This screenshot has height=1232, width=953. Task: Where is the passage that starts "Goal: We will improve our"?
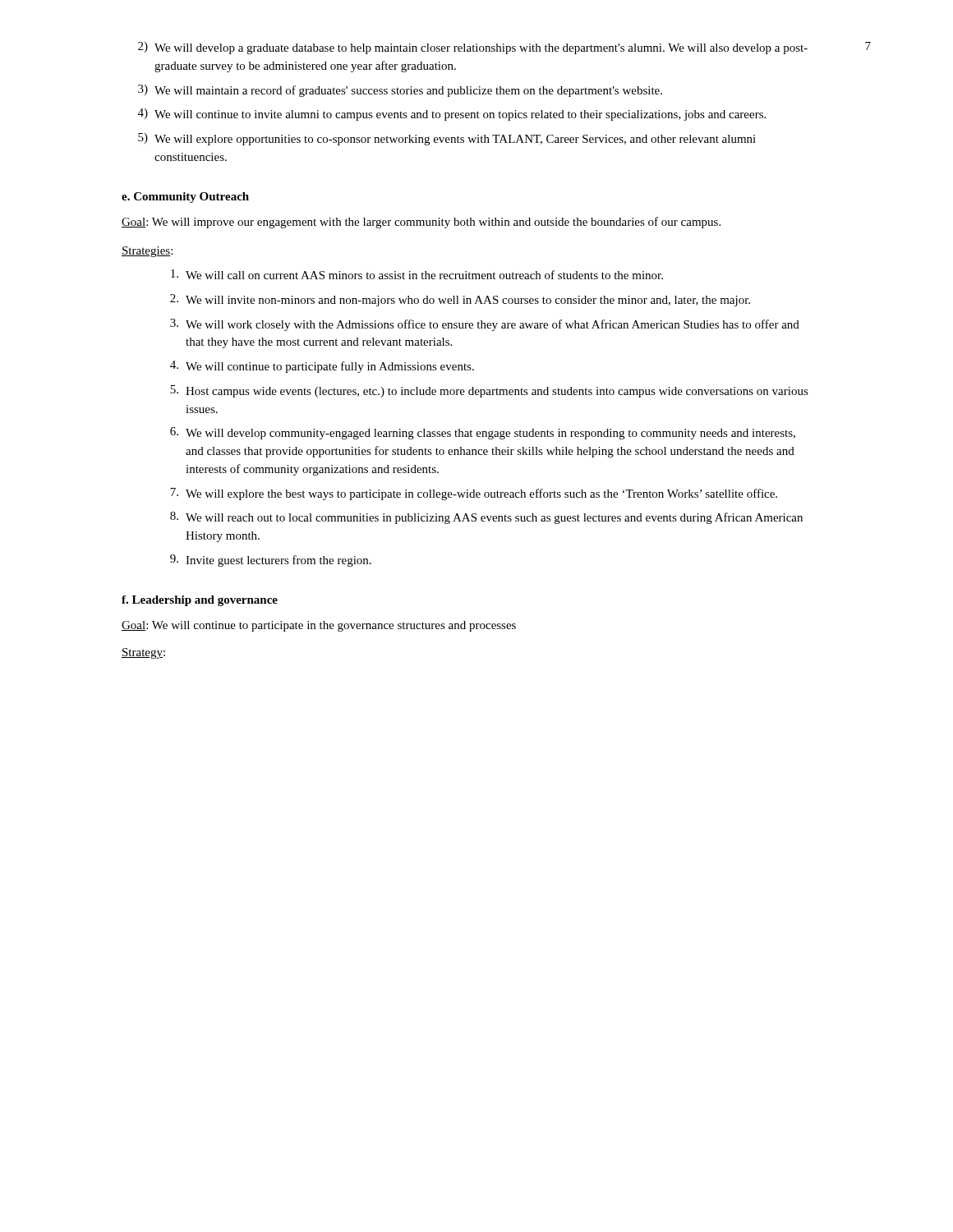click(422, 221)
